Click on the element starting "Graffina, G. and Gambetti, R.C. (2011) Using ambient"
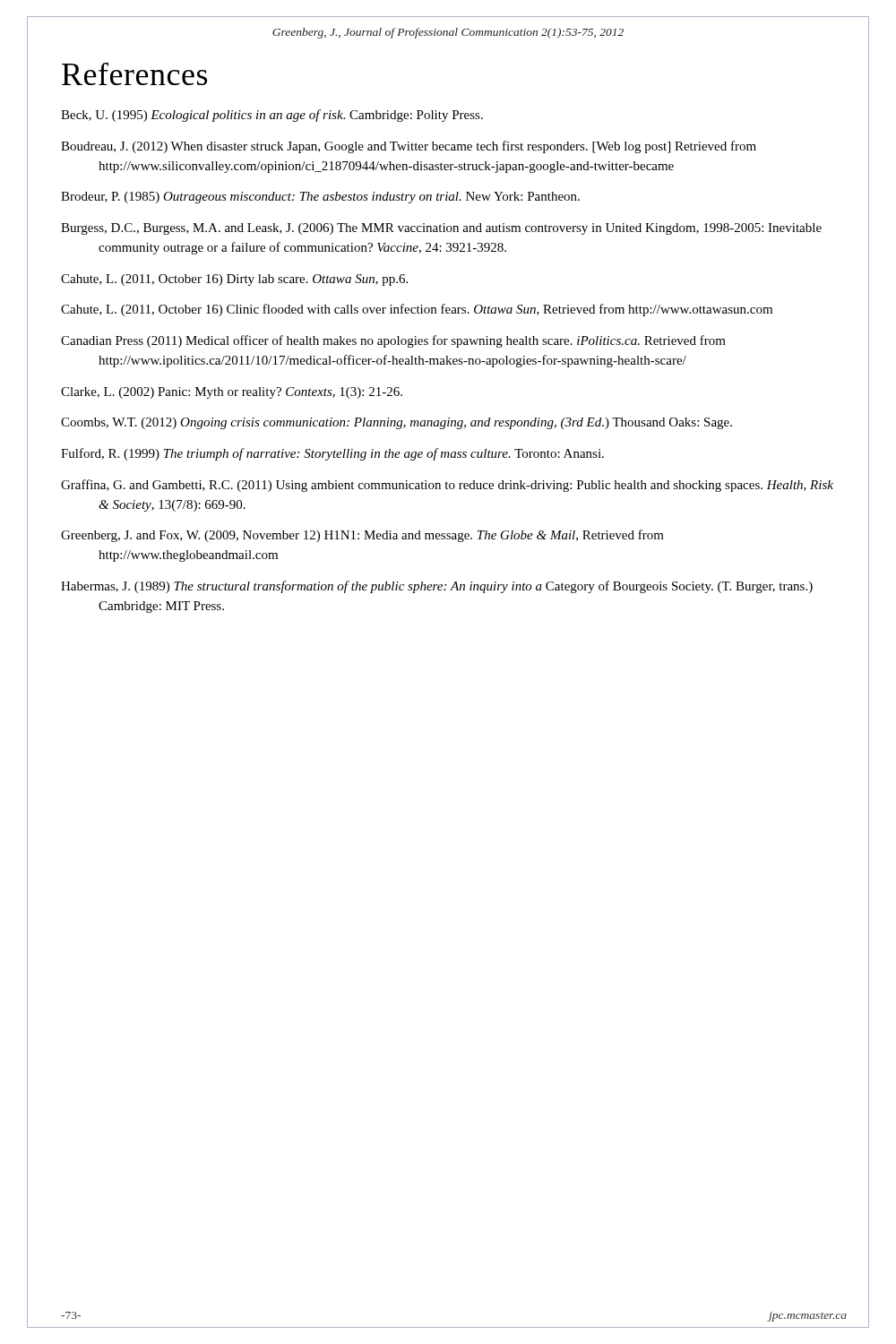This screenshot has width=896, height=1344. point(447,494)
